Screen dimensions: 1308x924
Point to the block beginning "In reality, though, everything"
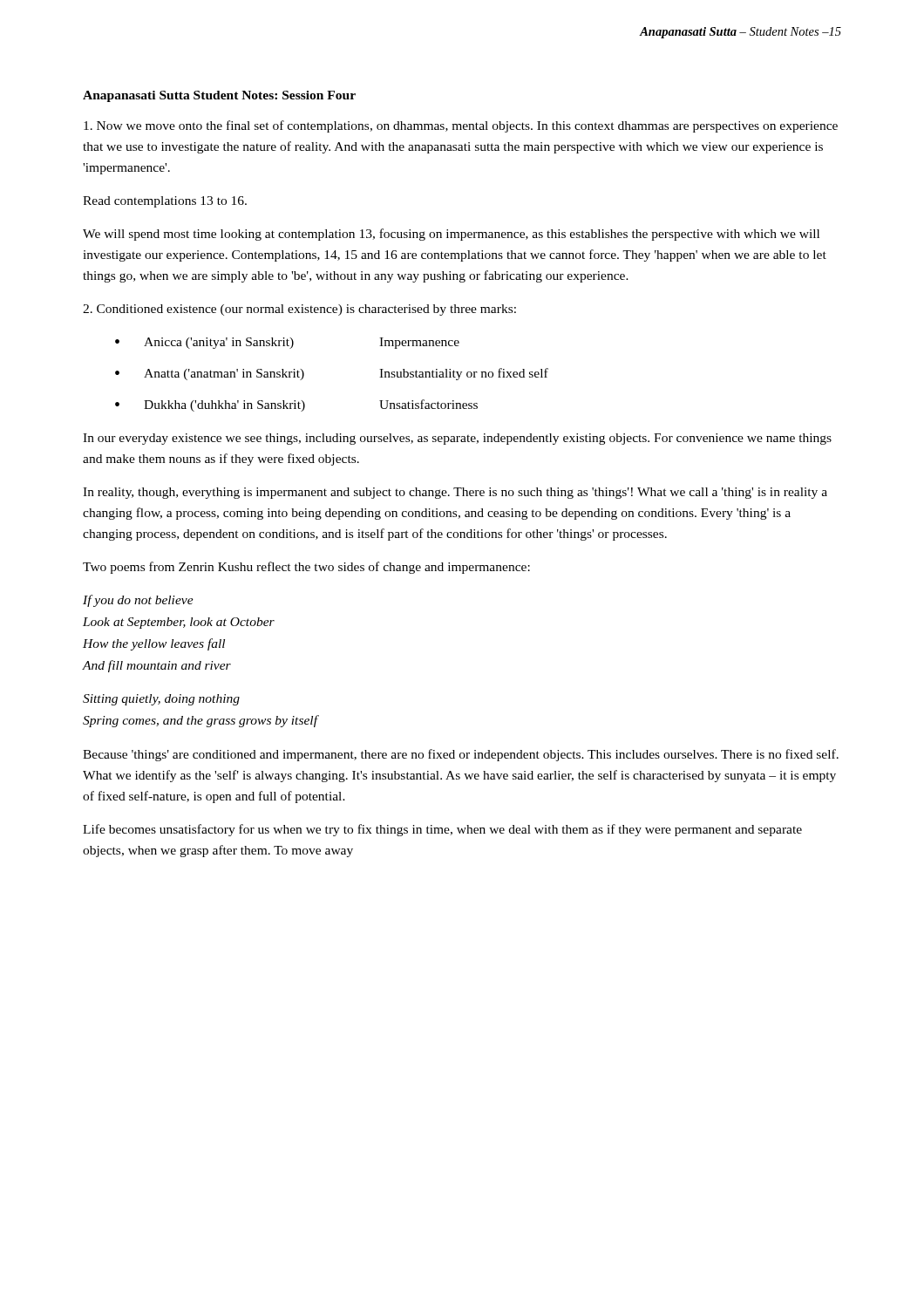[455, 512]
